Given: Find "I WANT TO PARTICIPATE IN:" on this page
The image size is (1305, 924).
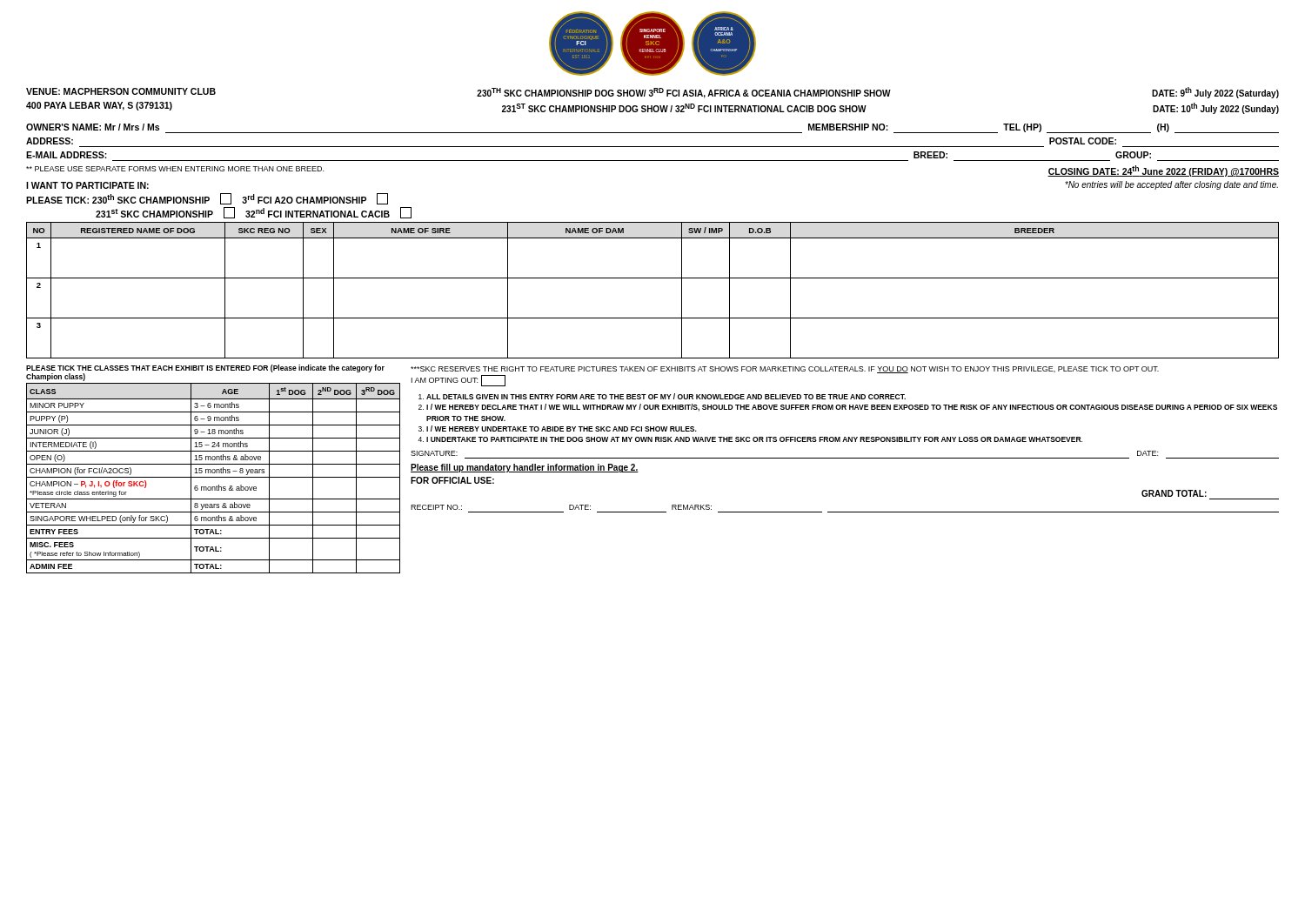Looking at the screenshot, I should (88, 185).
